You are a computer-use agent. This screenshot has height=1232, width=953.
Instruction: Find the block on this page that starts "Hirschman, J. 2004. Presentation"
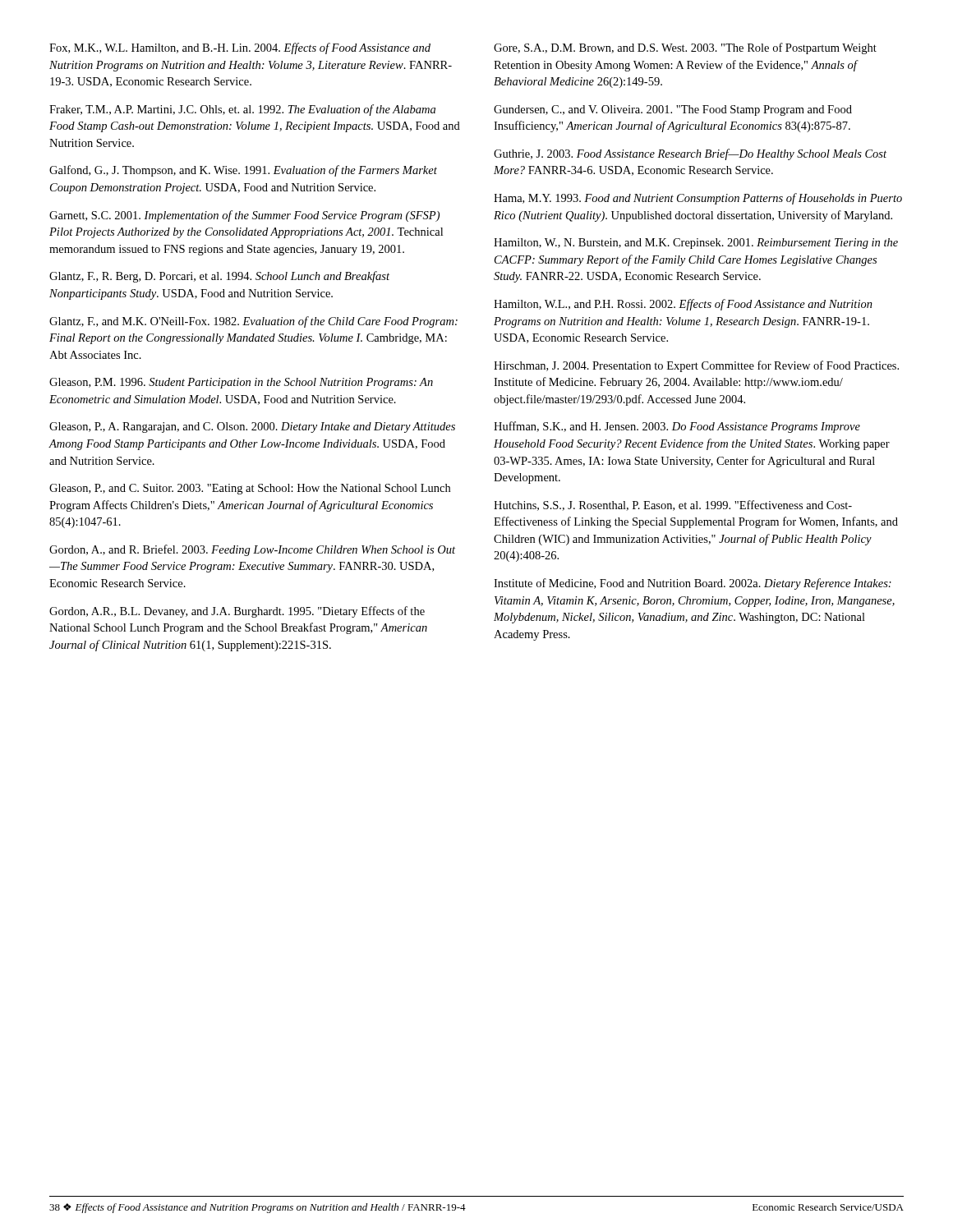(x=697, y=382)
